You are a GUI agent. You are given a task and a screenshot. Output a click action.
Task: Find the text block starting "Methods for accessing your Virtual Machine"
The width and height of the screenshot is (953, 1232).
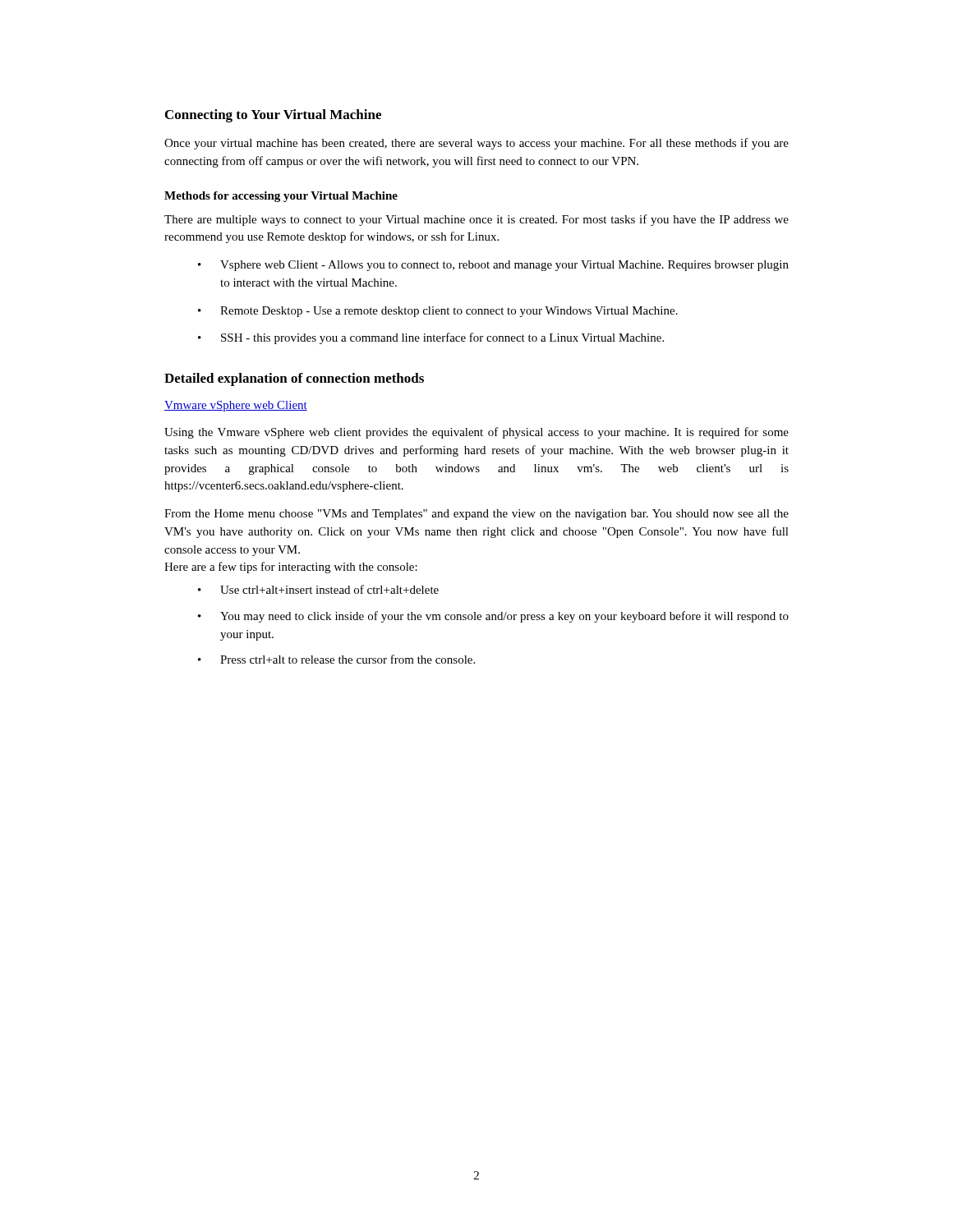coord(281,195)
